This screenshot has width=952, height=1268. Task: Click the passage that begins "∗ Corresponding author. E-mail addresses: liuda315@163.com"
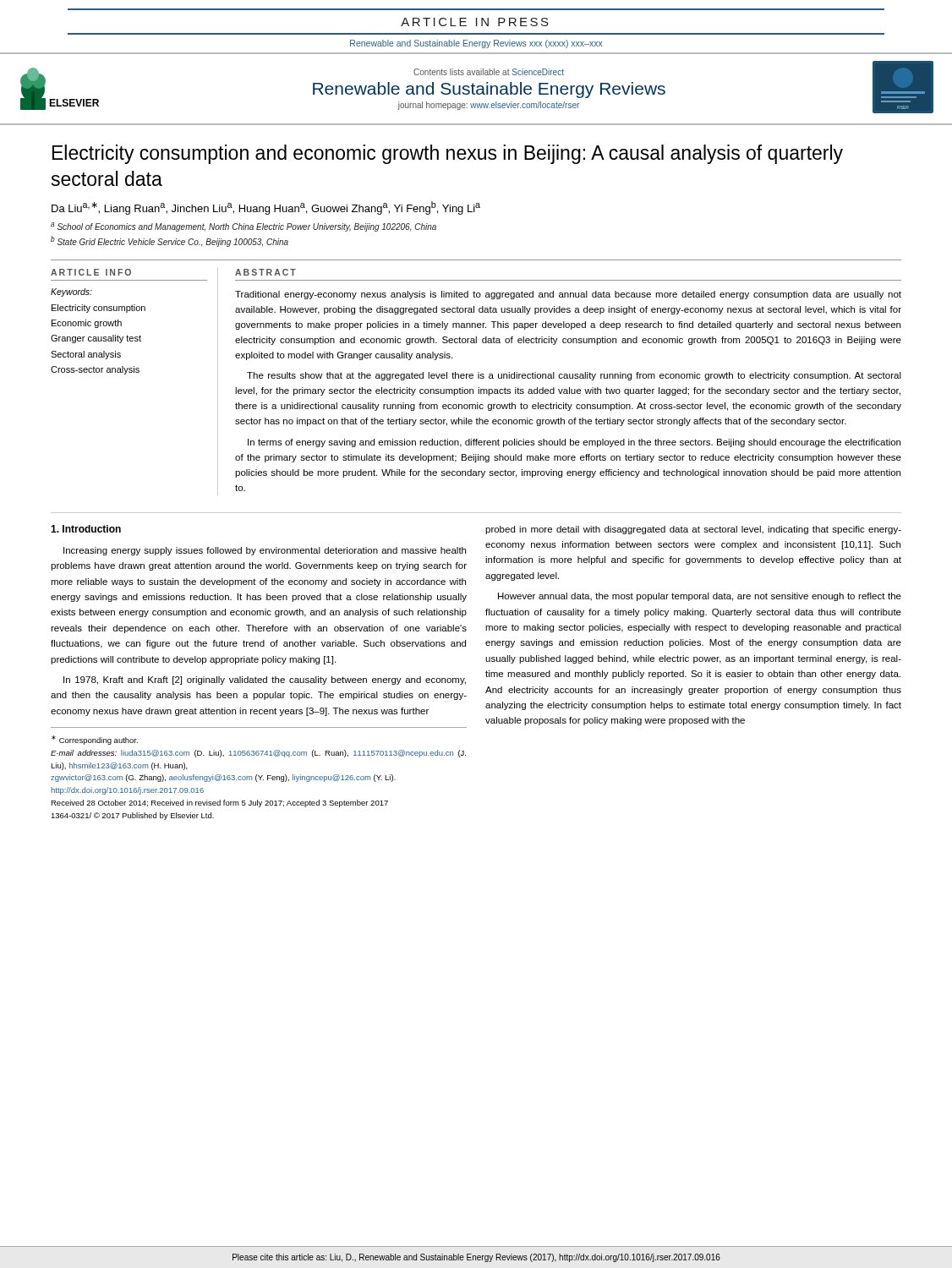click(259, 758)
